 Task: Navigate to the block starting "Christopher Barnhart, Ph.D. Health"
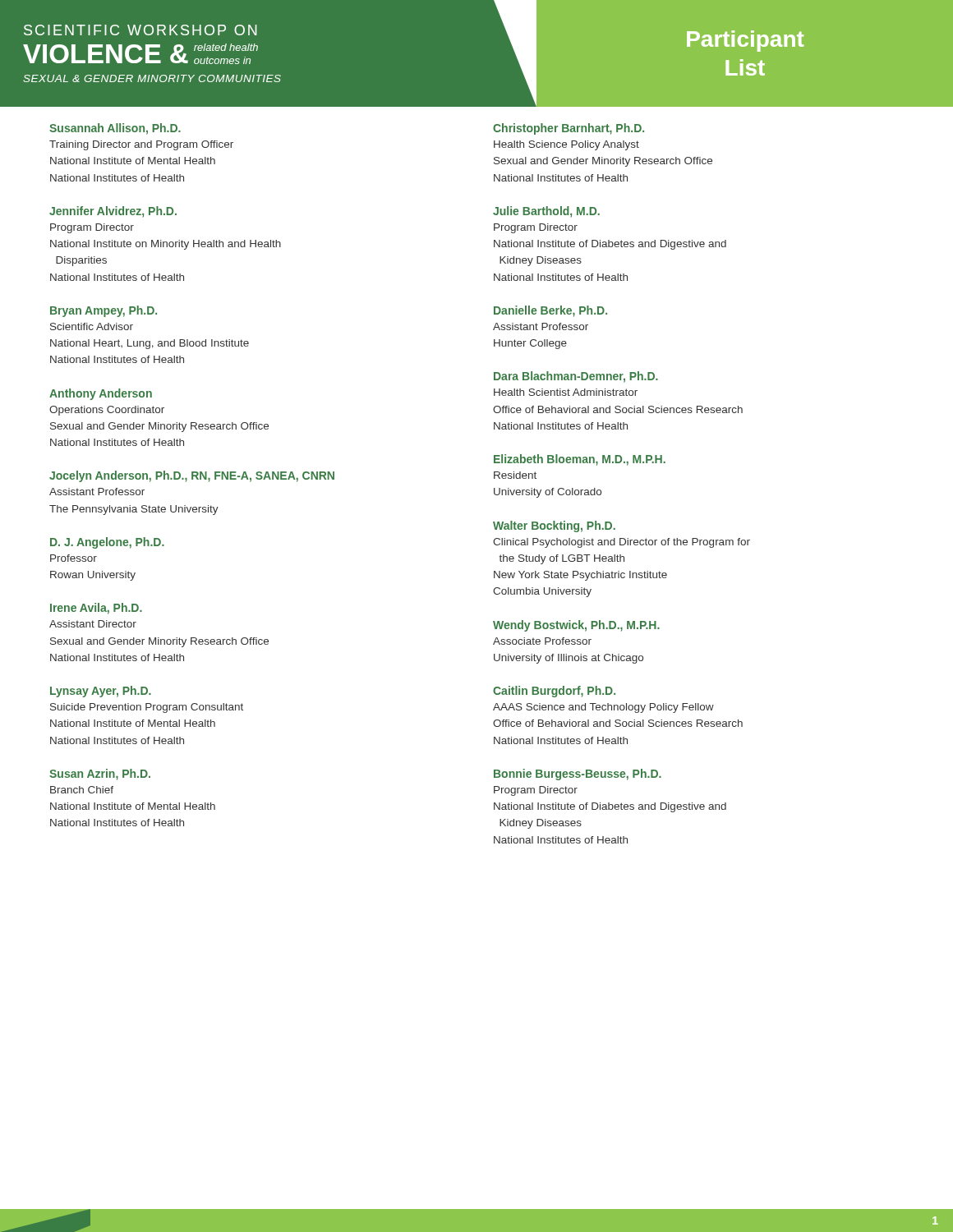pos(698,154)
